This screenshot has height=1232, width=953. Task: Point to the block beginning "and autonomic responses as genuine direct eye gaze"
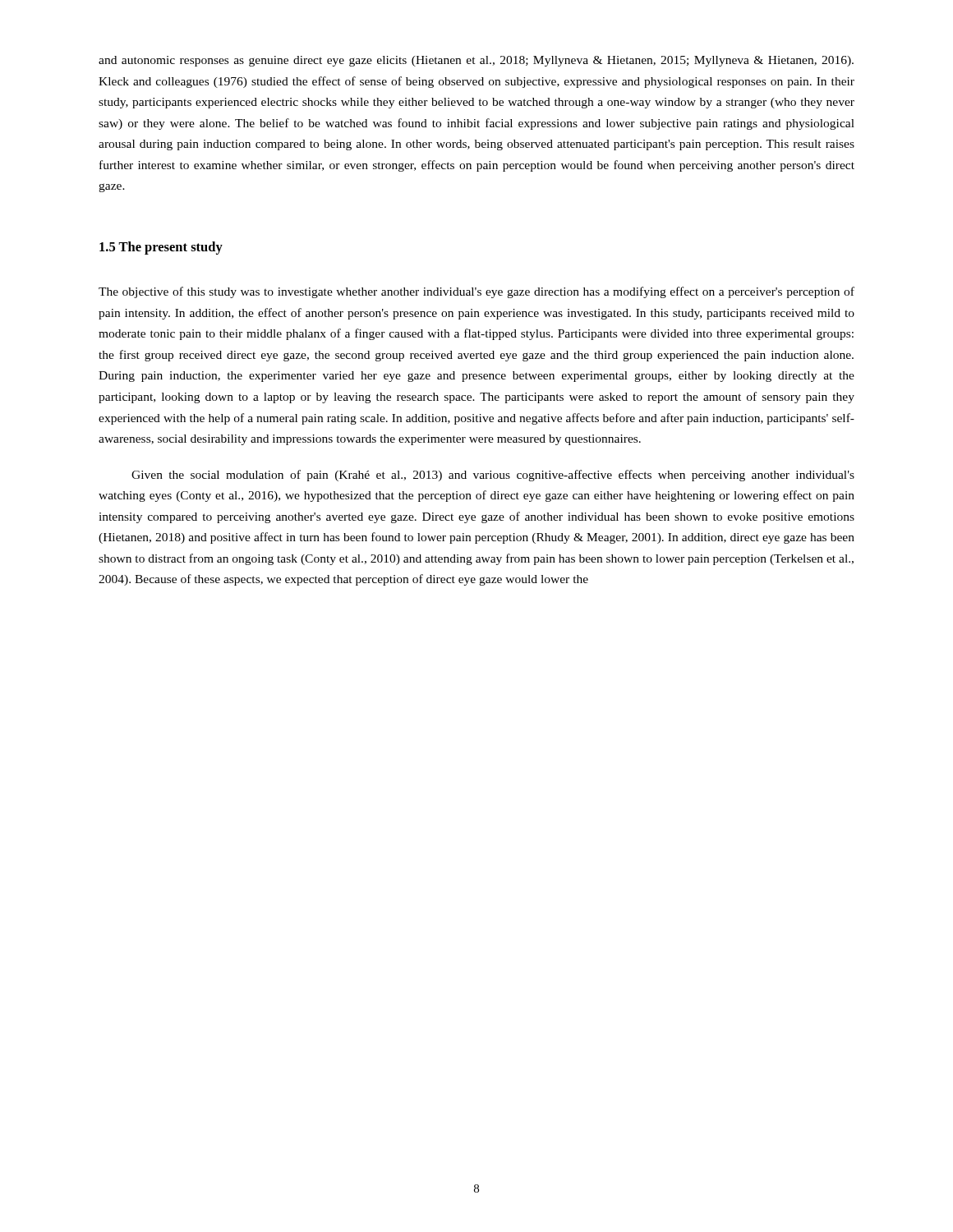pos(476,123)
